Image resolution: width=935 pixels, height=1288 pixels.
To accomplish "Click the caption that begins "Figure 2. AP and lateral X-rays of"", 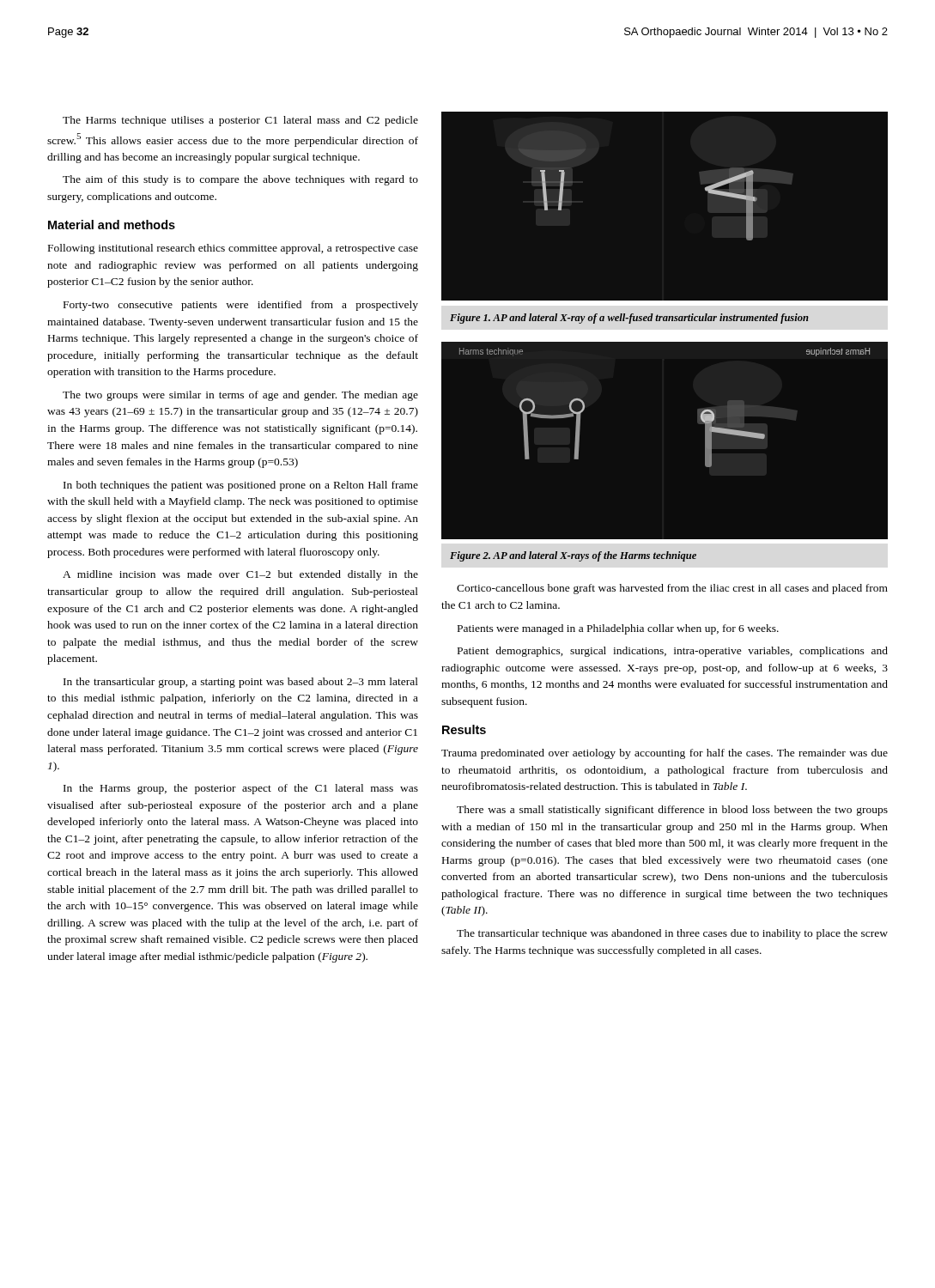I will [x=573, y=556].
